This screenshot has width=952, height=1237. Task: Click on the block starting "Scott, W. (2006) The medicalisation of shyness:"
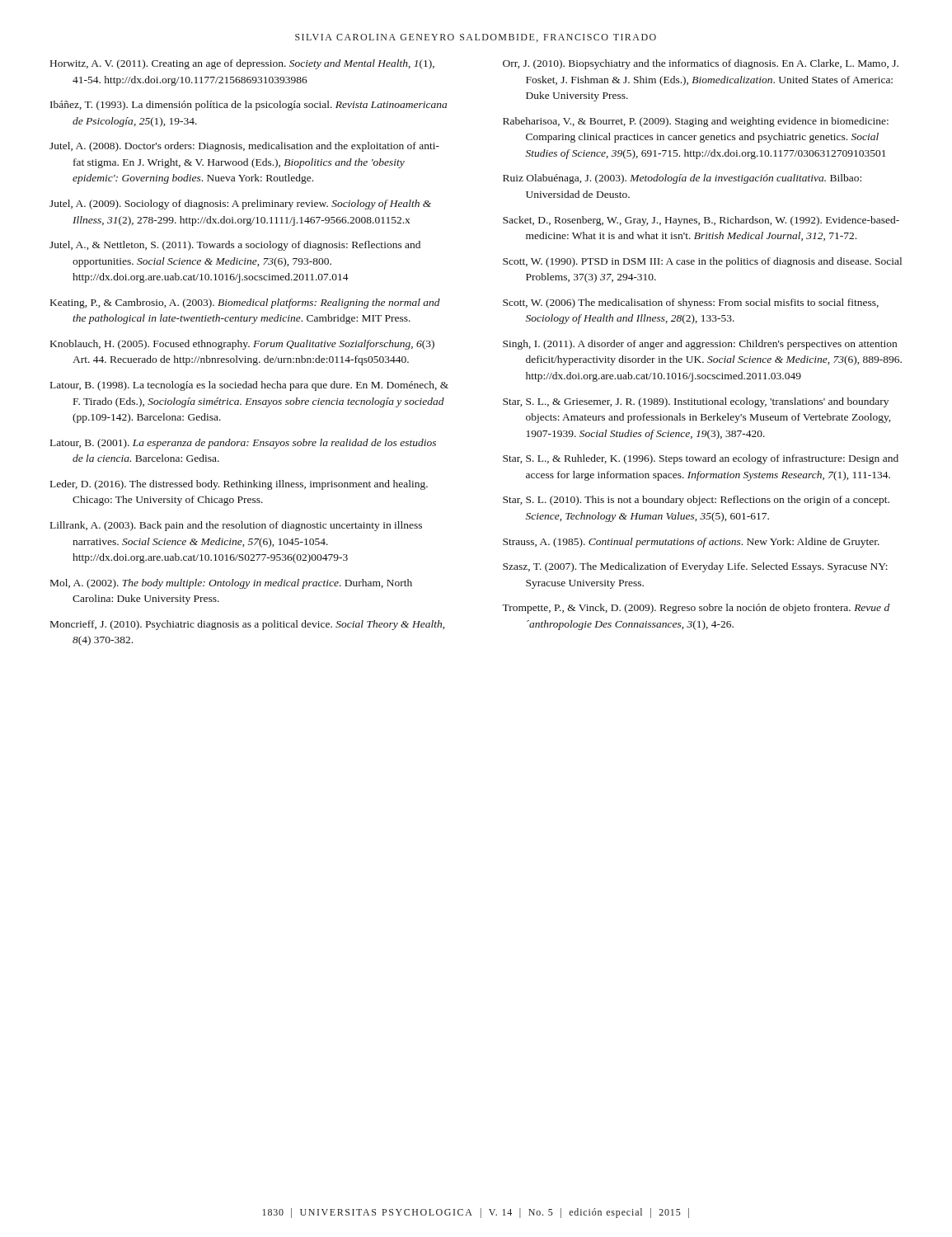coord(691,310)
